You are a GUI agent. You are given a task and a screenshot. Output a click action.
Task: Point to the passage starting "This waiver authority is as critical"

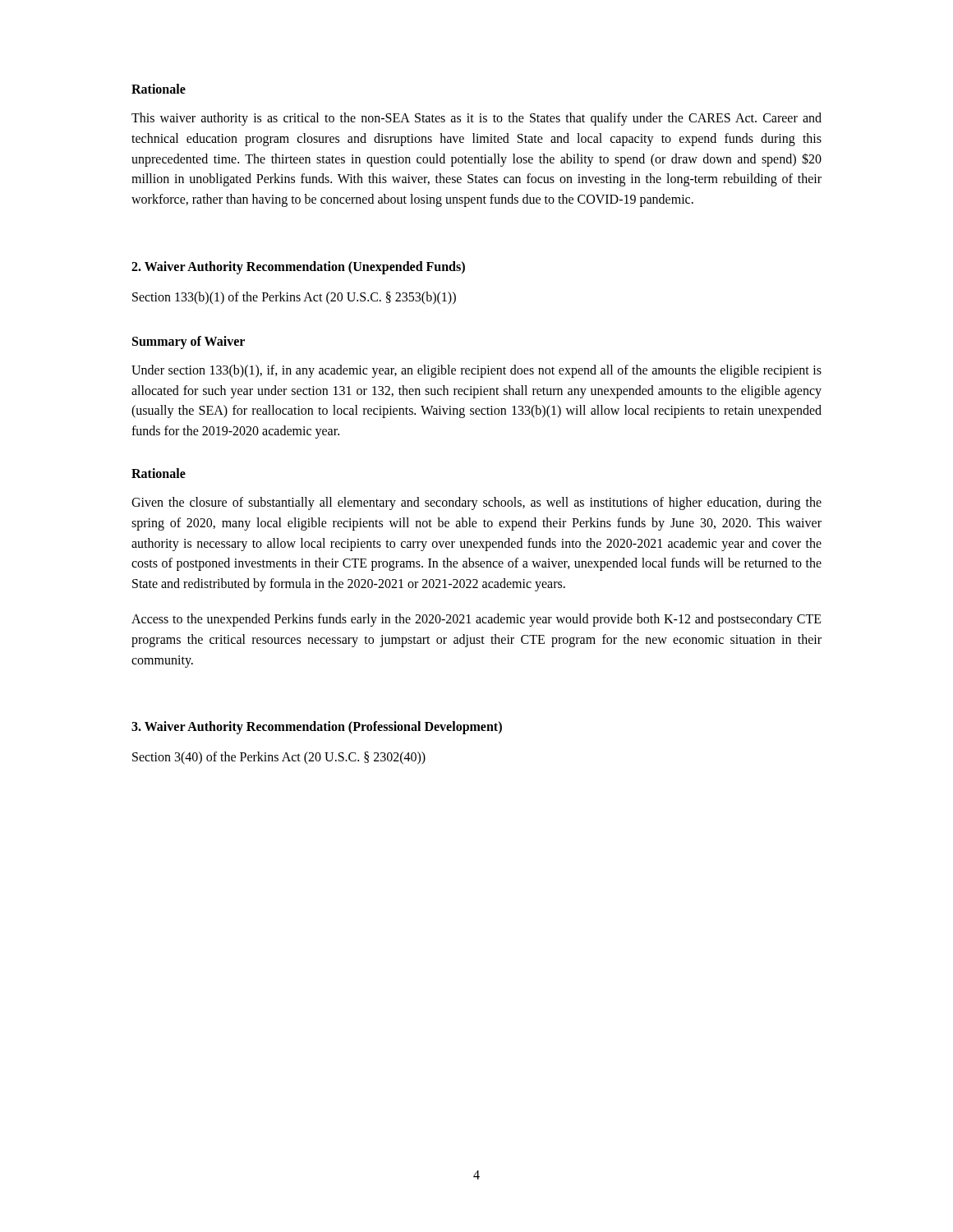point(476,159)
